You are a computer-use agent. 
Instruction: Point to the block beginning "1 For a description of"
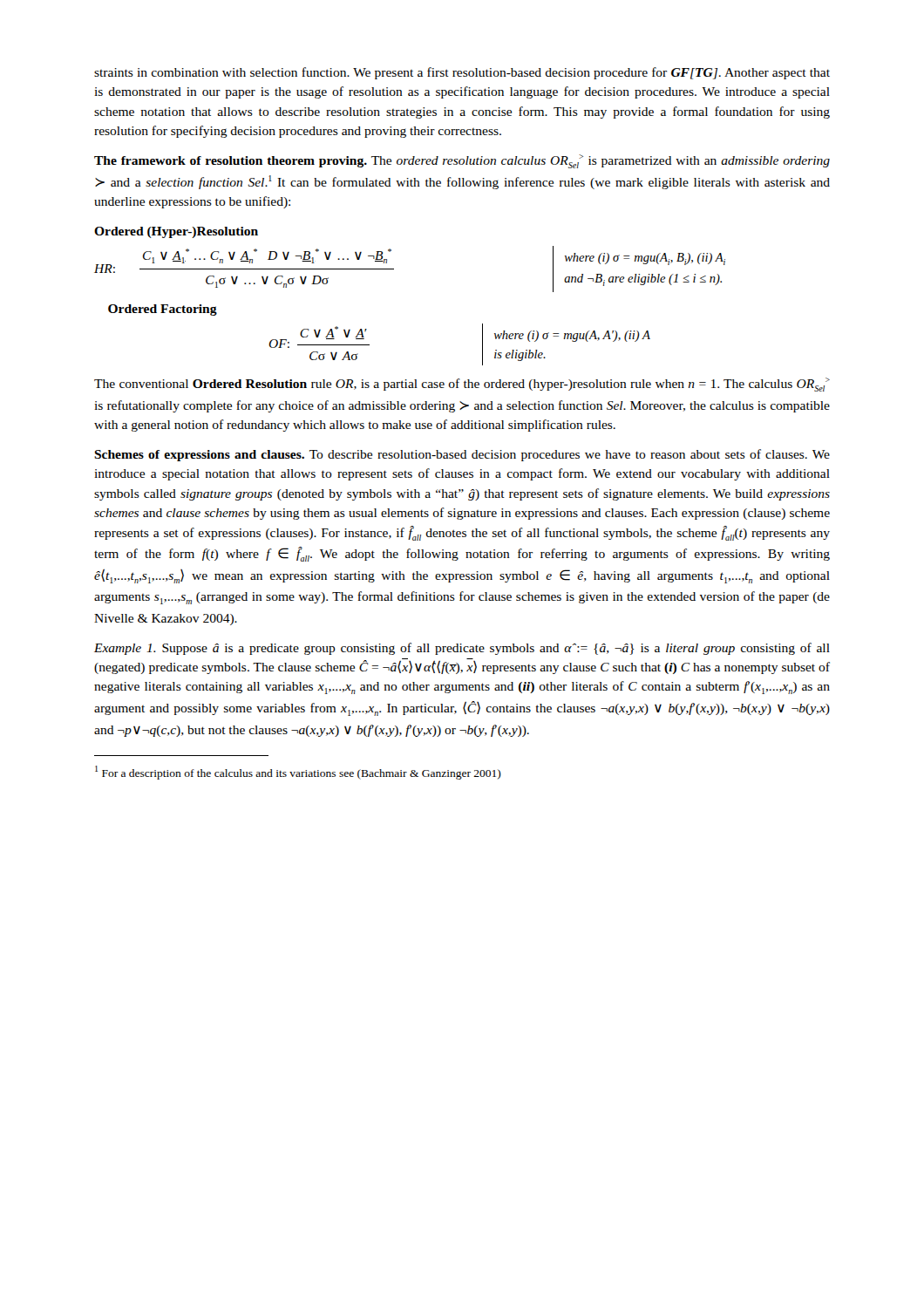pos(298,772)
